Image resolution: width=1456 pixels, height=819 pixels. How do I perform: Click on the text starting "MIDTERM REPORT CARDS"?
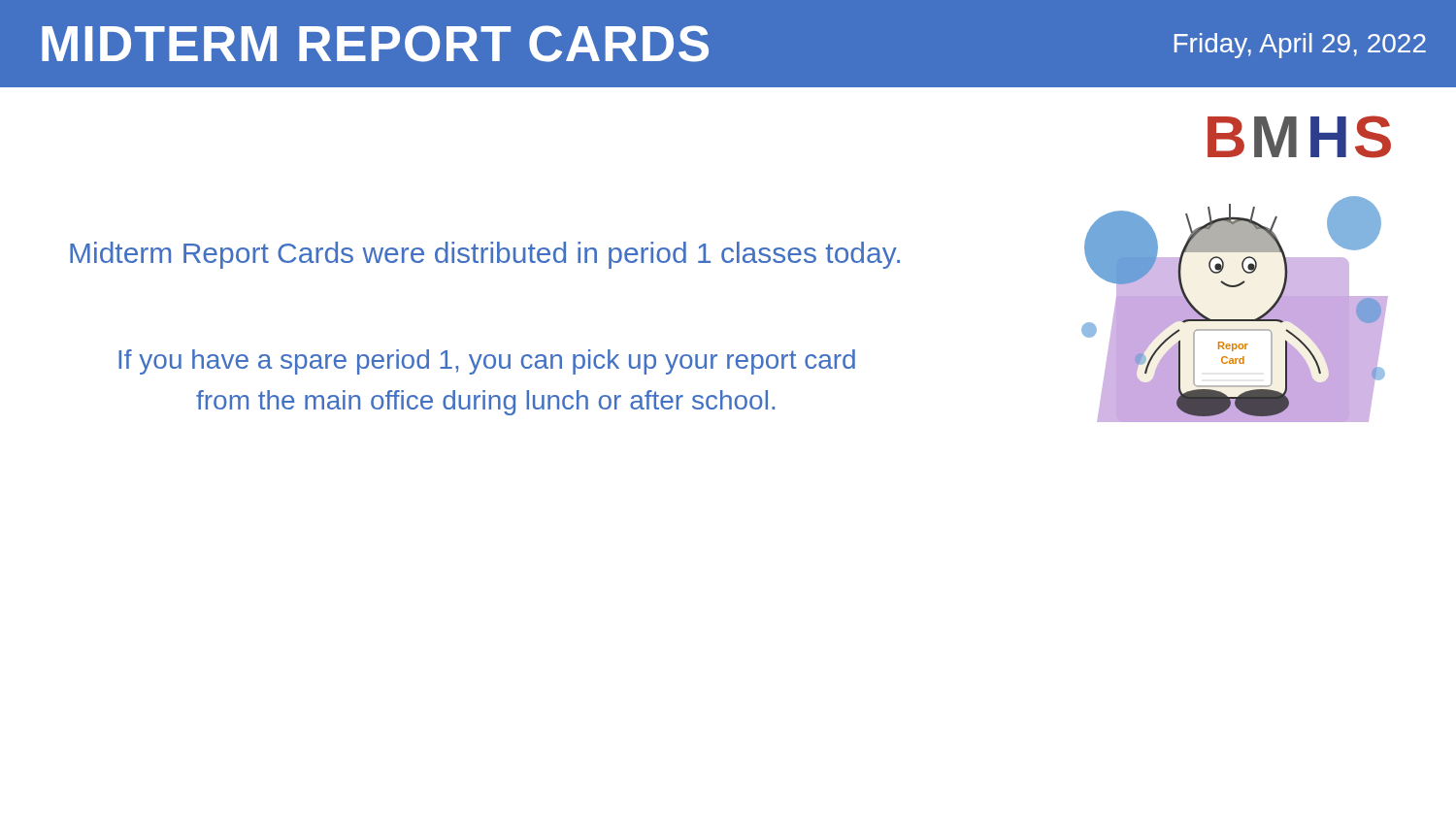point(375,44)
